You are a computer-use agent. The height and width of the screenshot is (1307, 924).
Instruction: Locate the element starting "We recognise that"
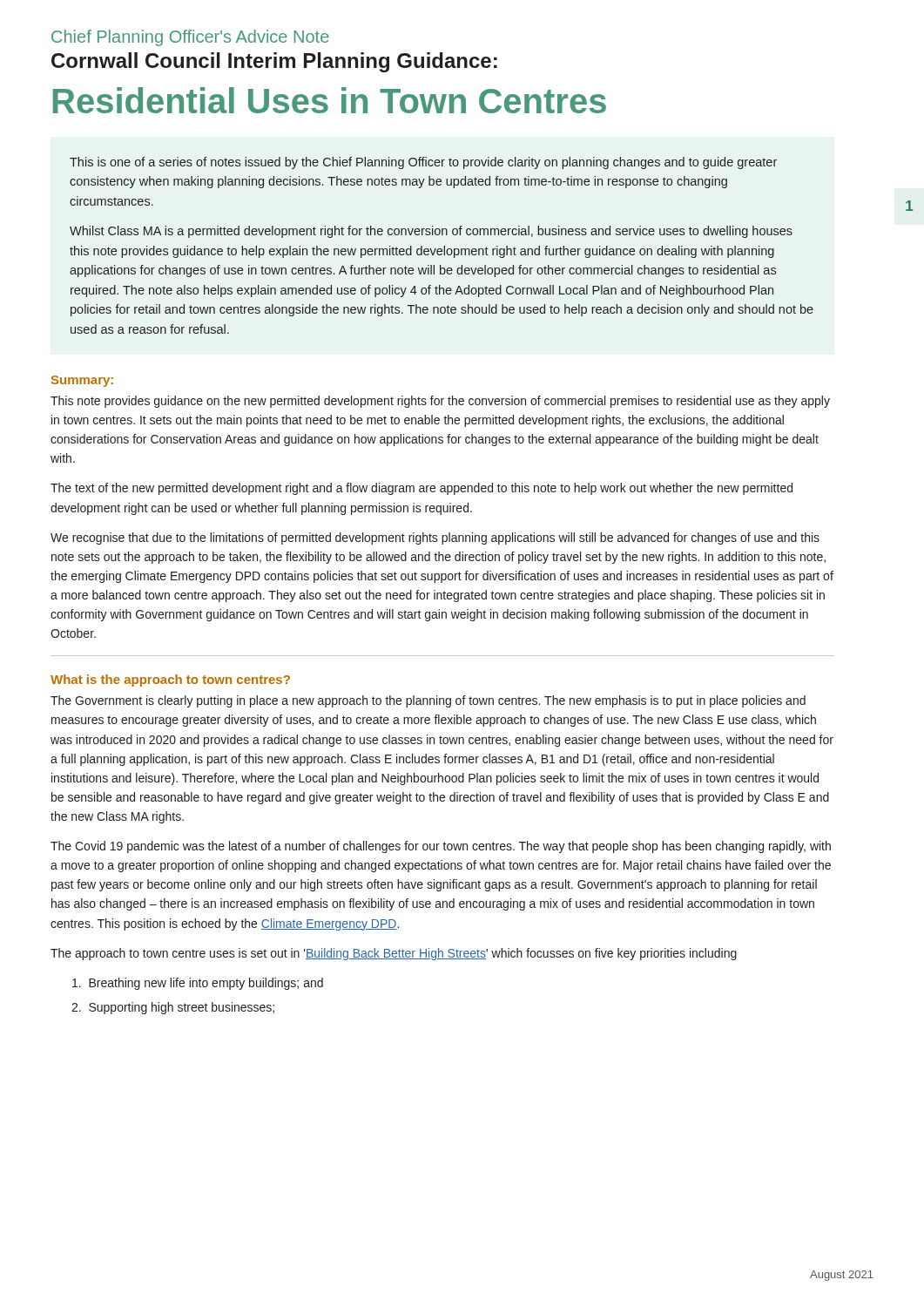(x=442, y=585)
